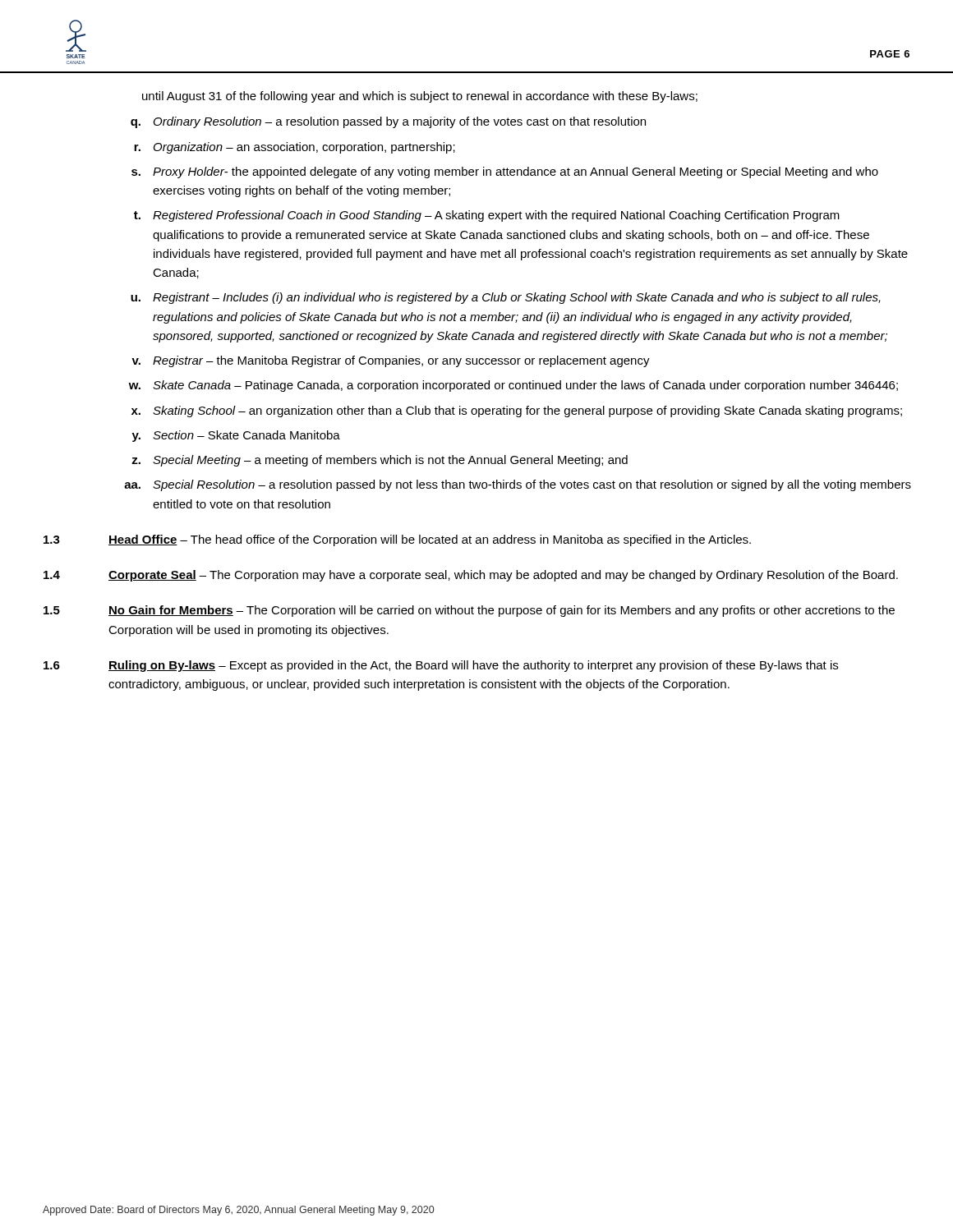Locate the text block starting "r. Organization – an association, corporation, partnership;"
953x1232 pixels.
click(295, 148)
